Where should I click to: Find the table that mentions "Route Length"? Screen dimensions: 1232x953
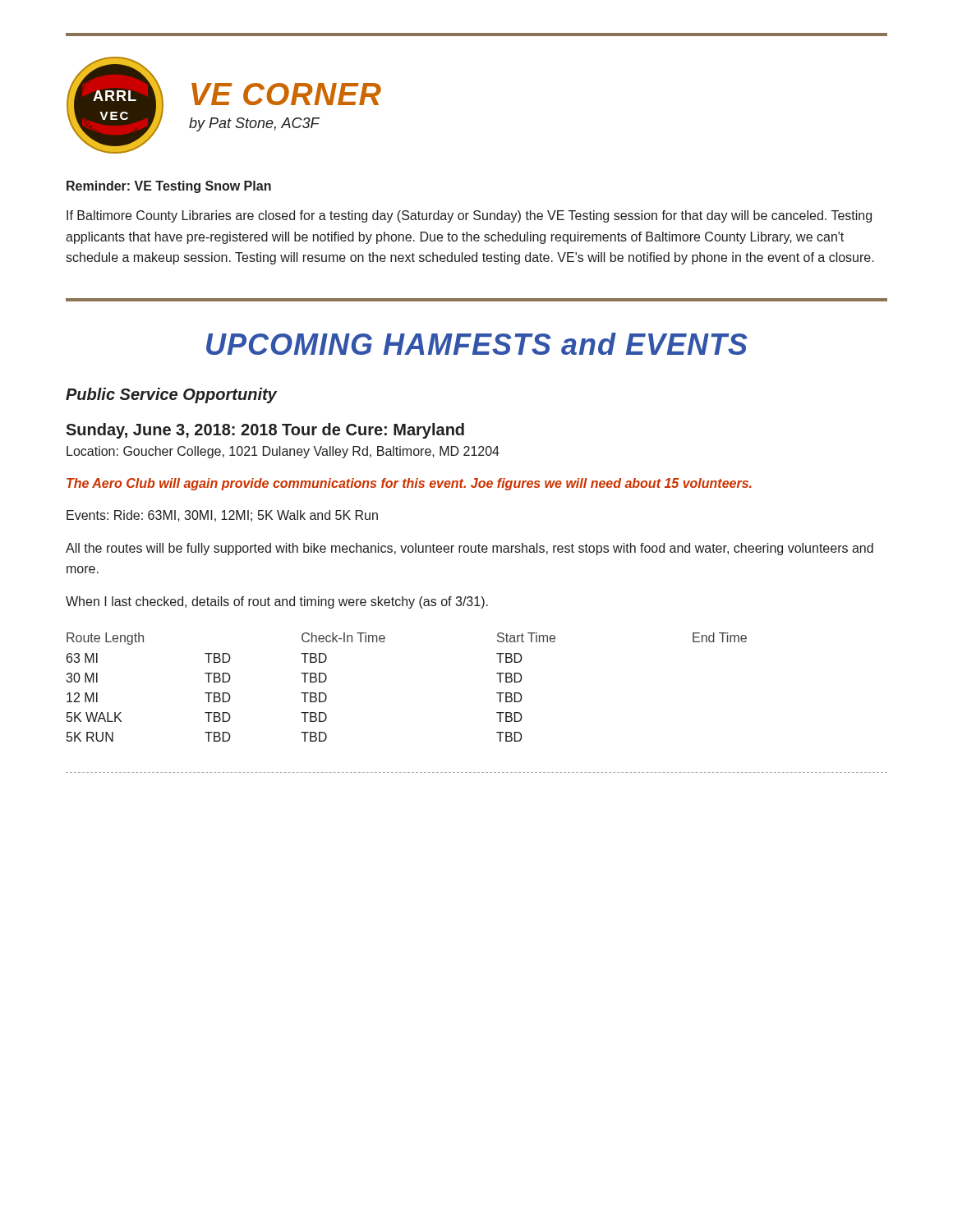coord(476,687)
